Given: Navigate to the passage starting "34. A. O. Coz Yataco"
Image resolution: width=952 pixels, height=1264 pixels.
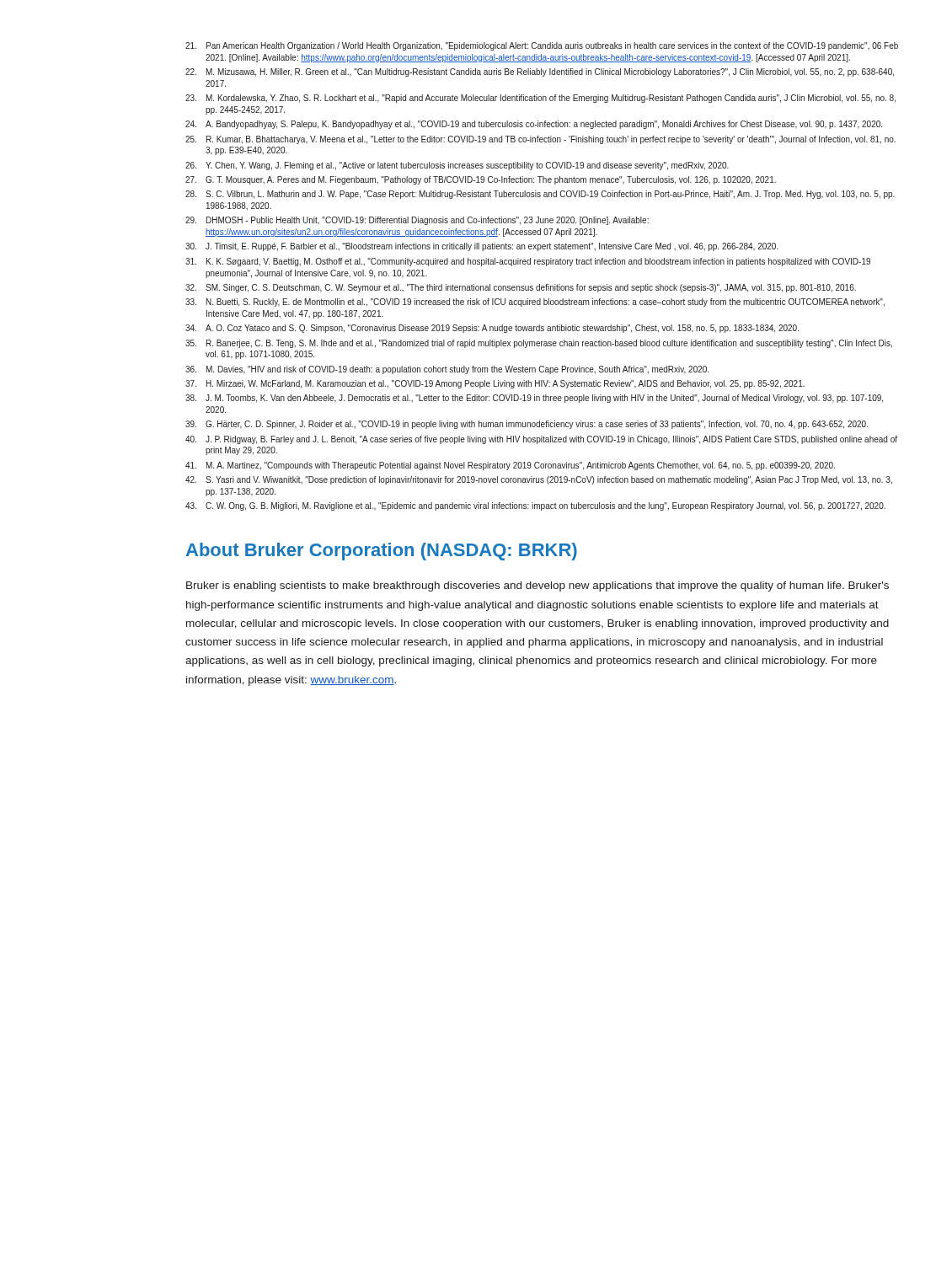Looking at the screenshot, I should pyautogui.click(x=543, y=329).
